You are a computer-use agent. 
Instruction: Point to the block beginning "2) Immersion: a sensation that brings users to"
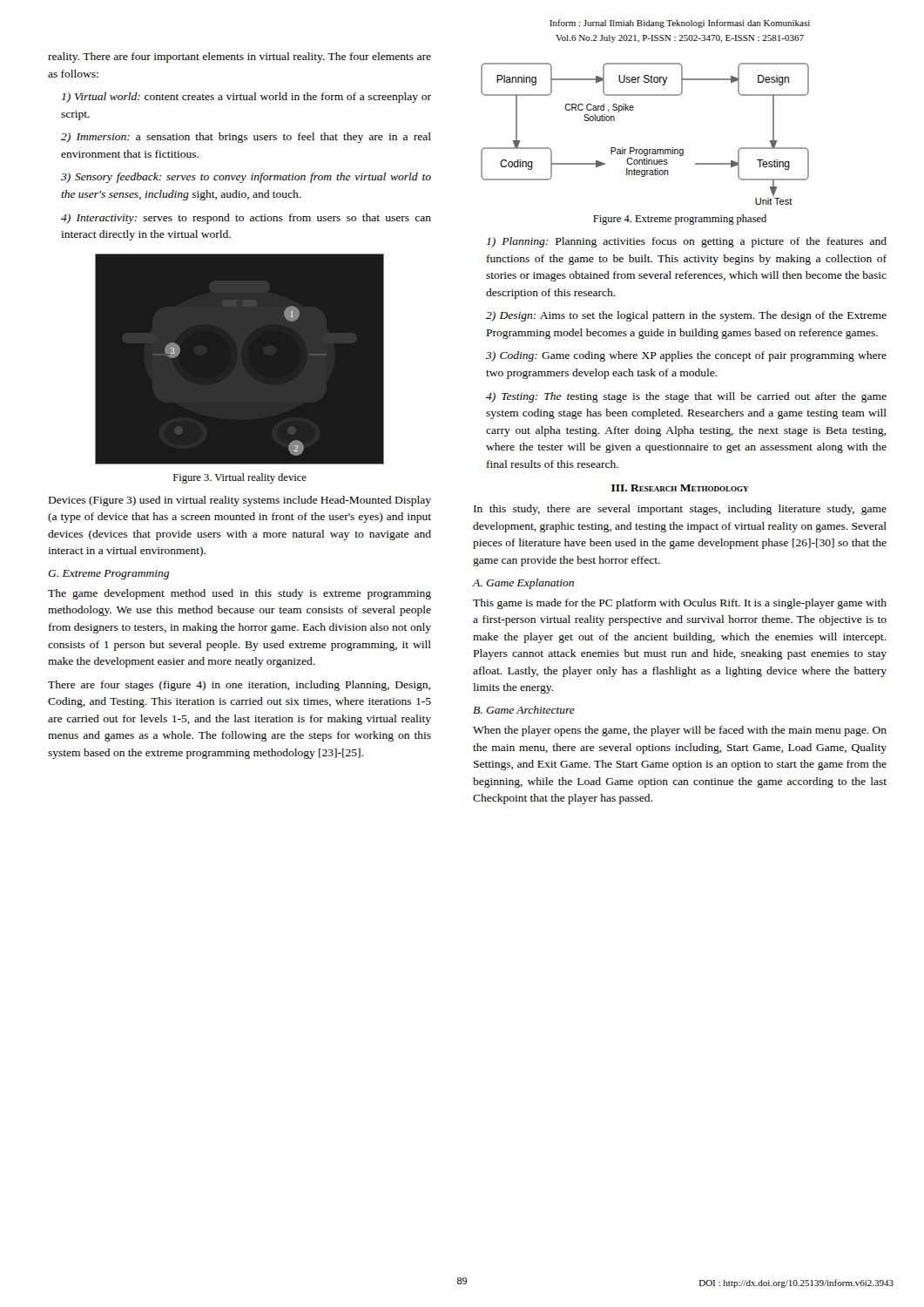pyautogui.click(x=246, y=145)
